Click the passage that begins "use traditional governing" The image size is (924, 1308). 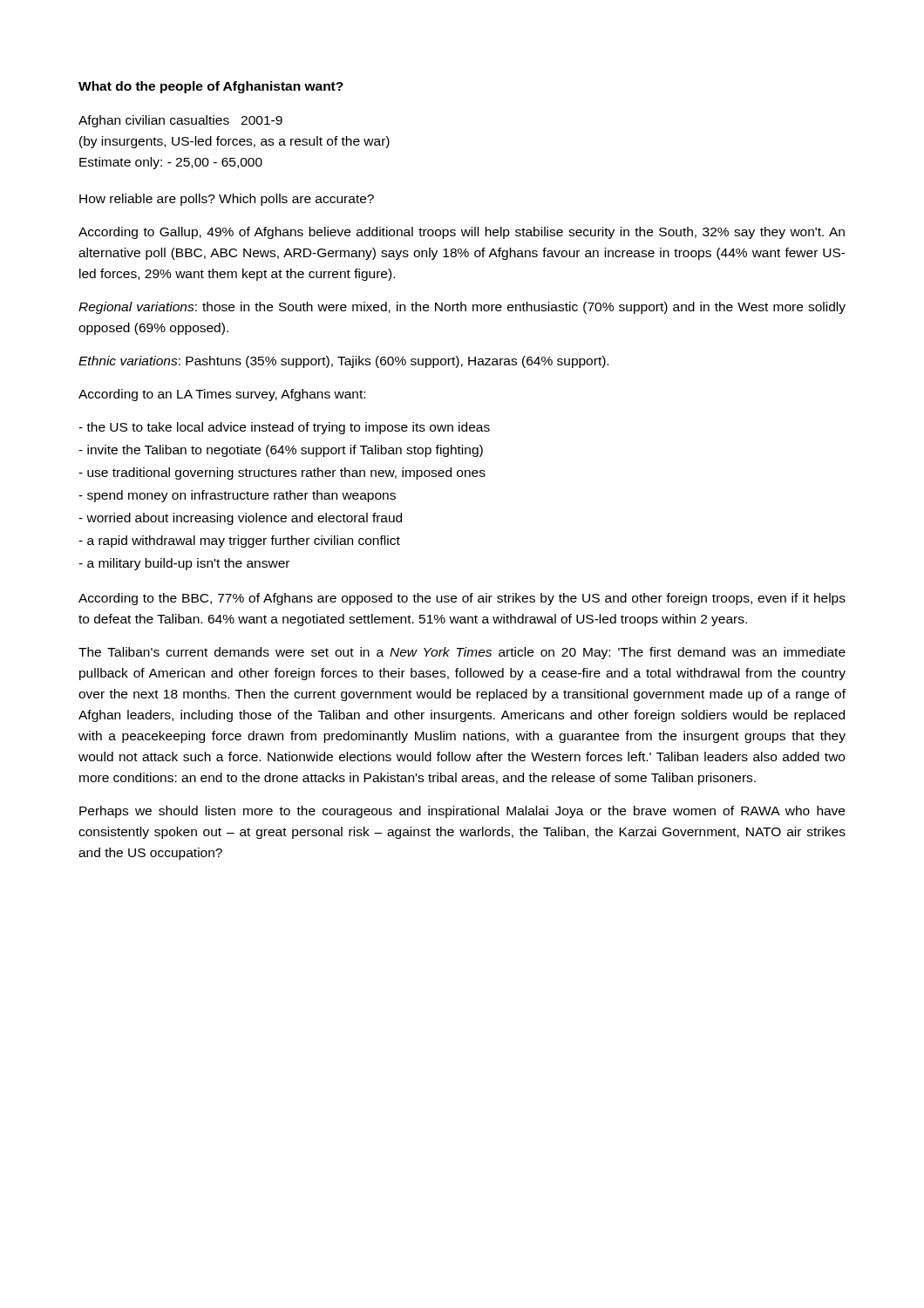click(x=282, y=472)
